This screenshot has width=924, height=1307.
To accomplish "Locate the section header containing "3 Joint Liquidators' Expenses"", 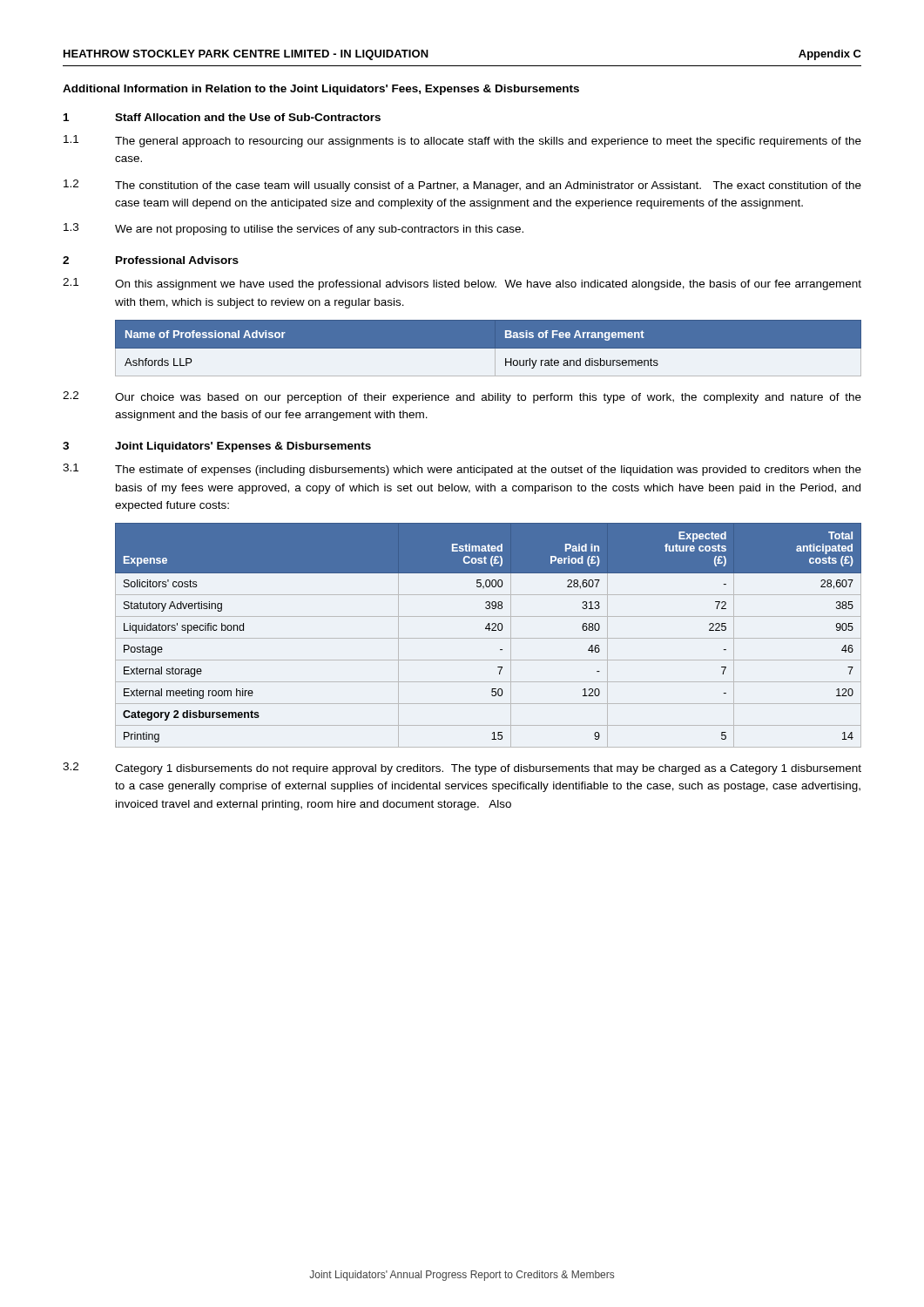I will pos(217,446).
